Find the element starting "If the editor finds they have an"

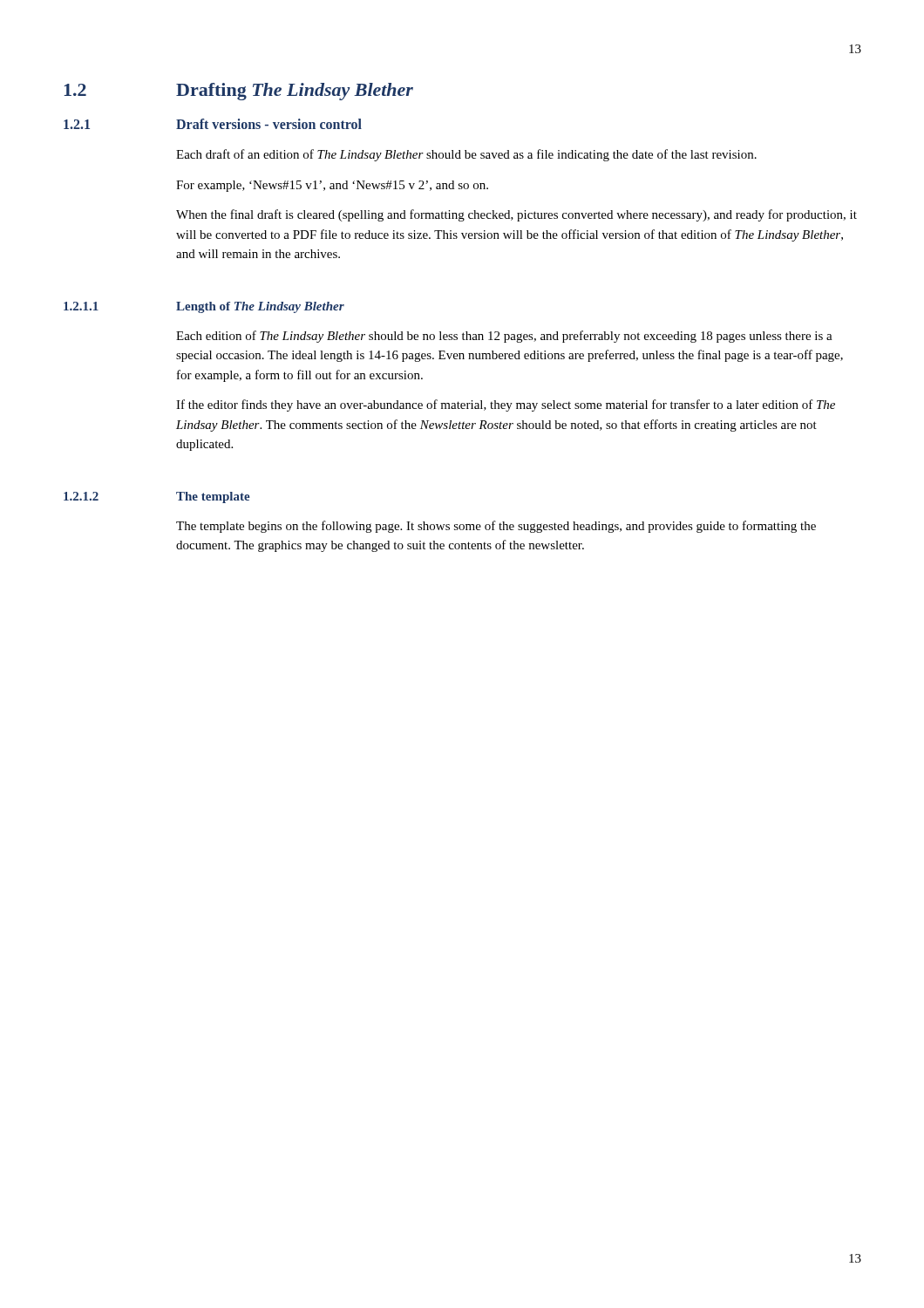coord(462,424)
